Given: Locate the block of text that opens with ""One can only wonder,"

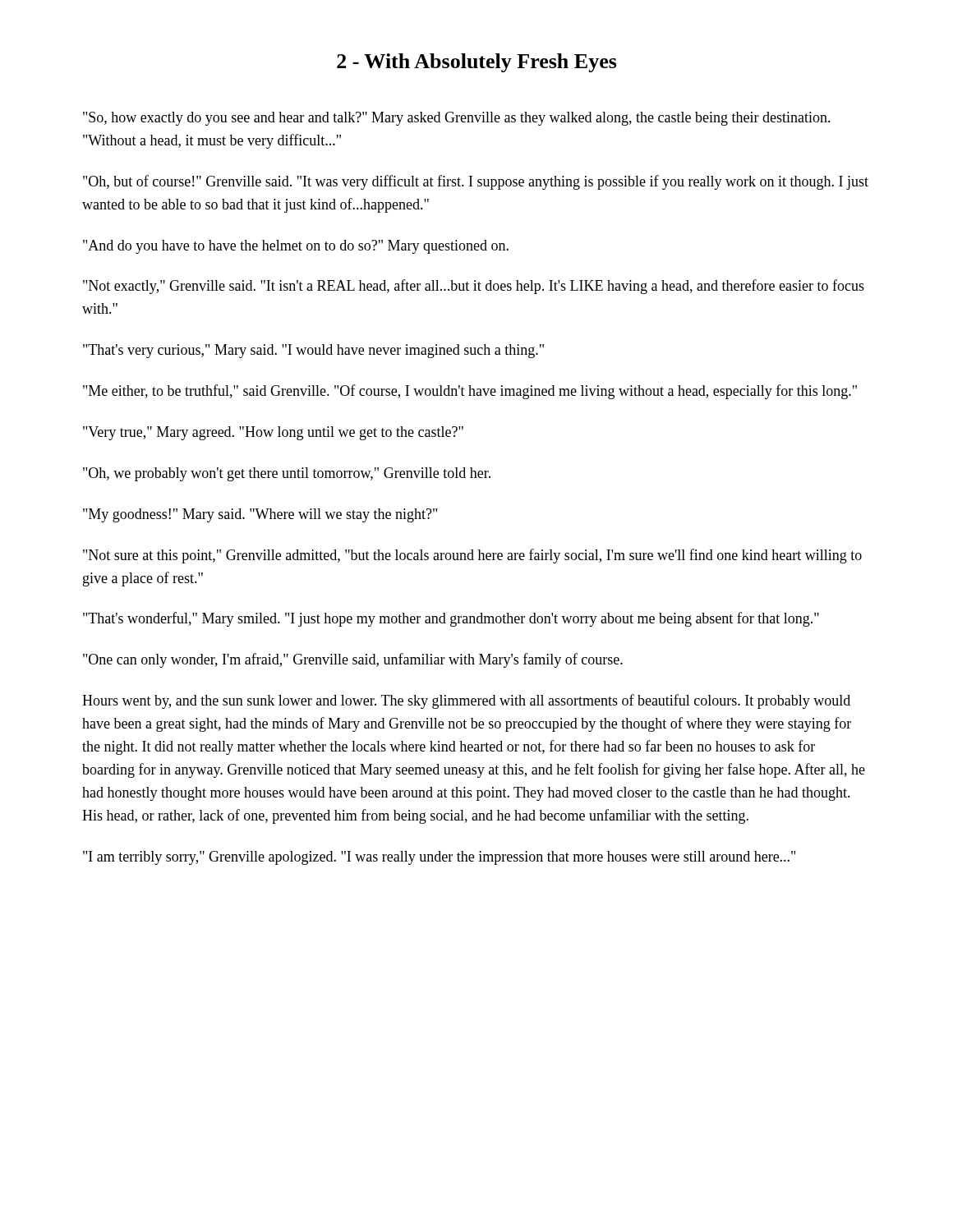Looking at the screenshot, I should [x=353, y=660].
